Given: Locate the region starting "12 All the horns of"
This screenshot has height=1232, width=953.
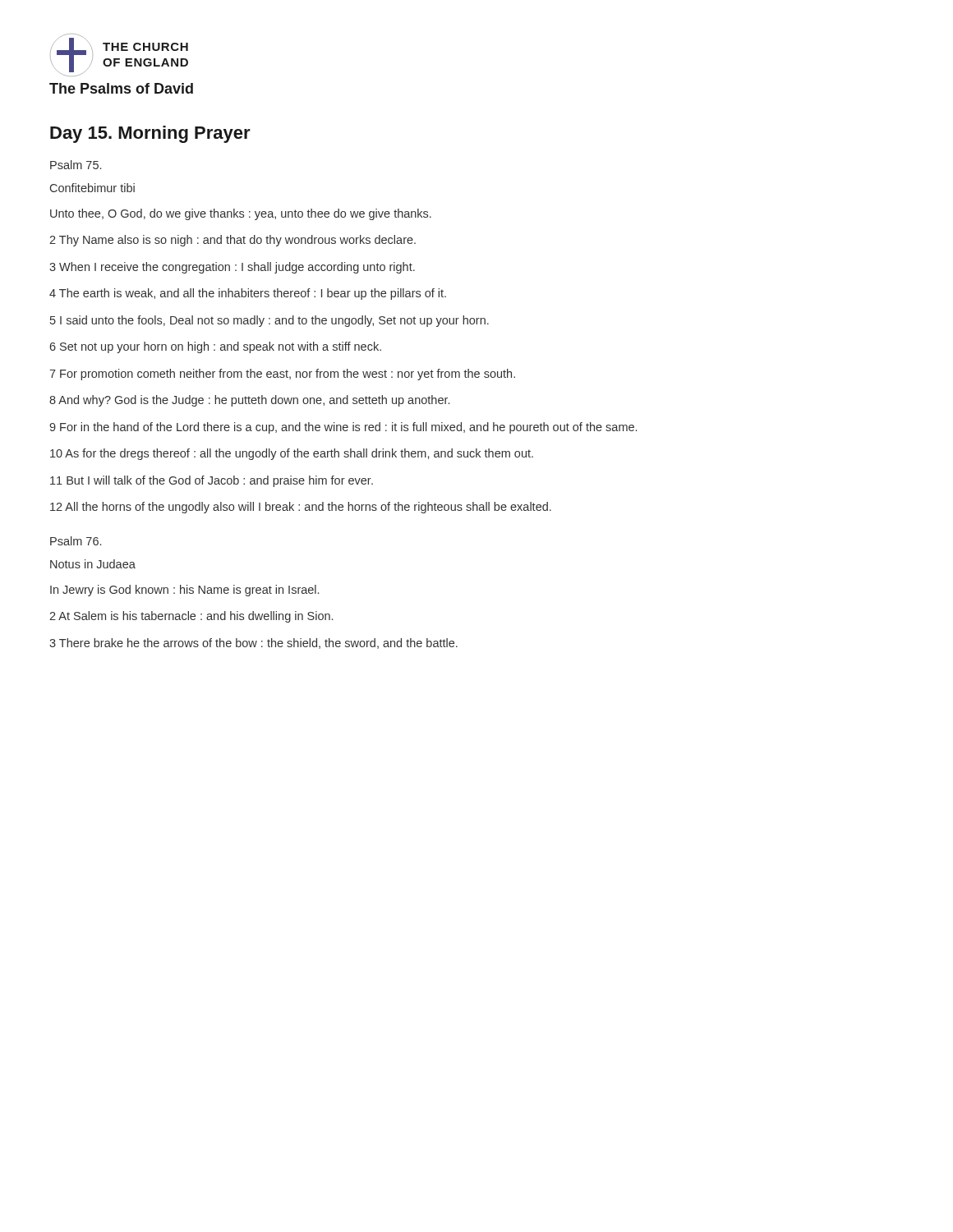Looking at the screenshot, I should pos(301,507).
